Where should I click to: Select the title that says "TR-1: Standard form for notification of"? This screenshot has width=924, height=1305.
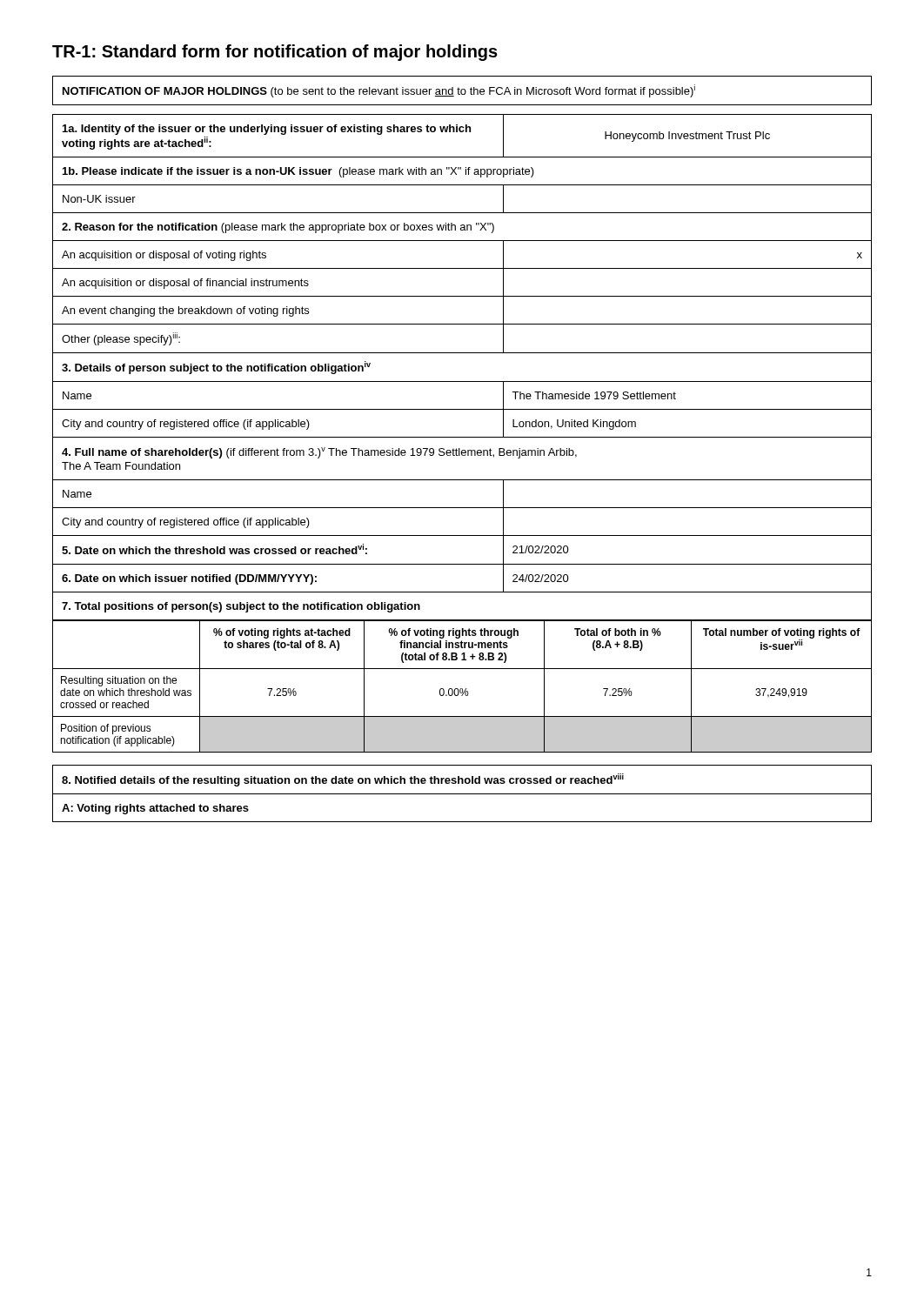(275, 51)
